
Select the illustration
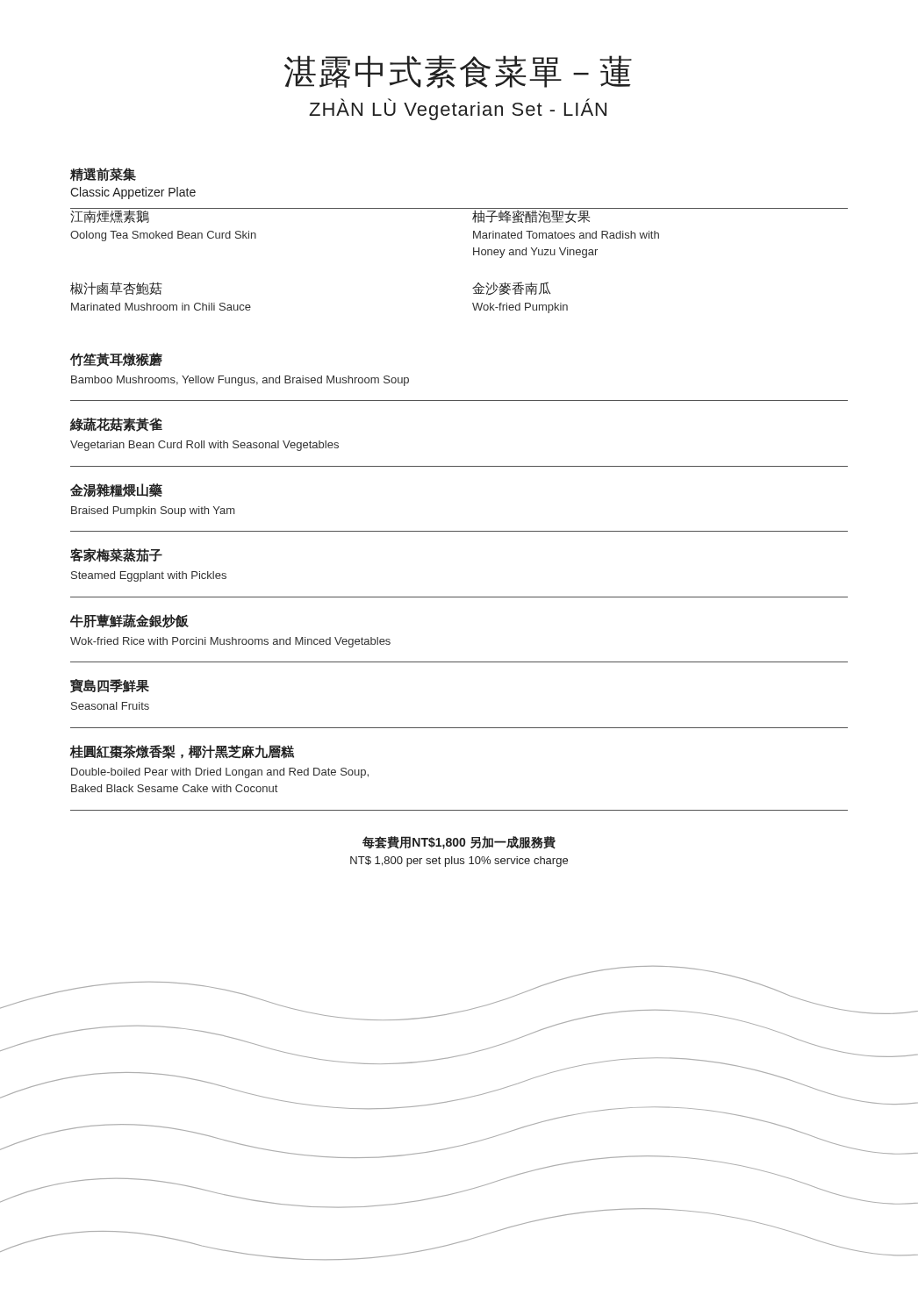pos(459,1132)
